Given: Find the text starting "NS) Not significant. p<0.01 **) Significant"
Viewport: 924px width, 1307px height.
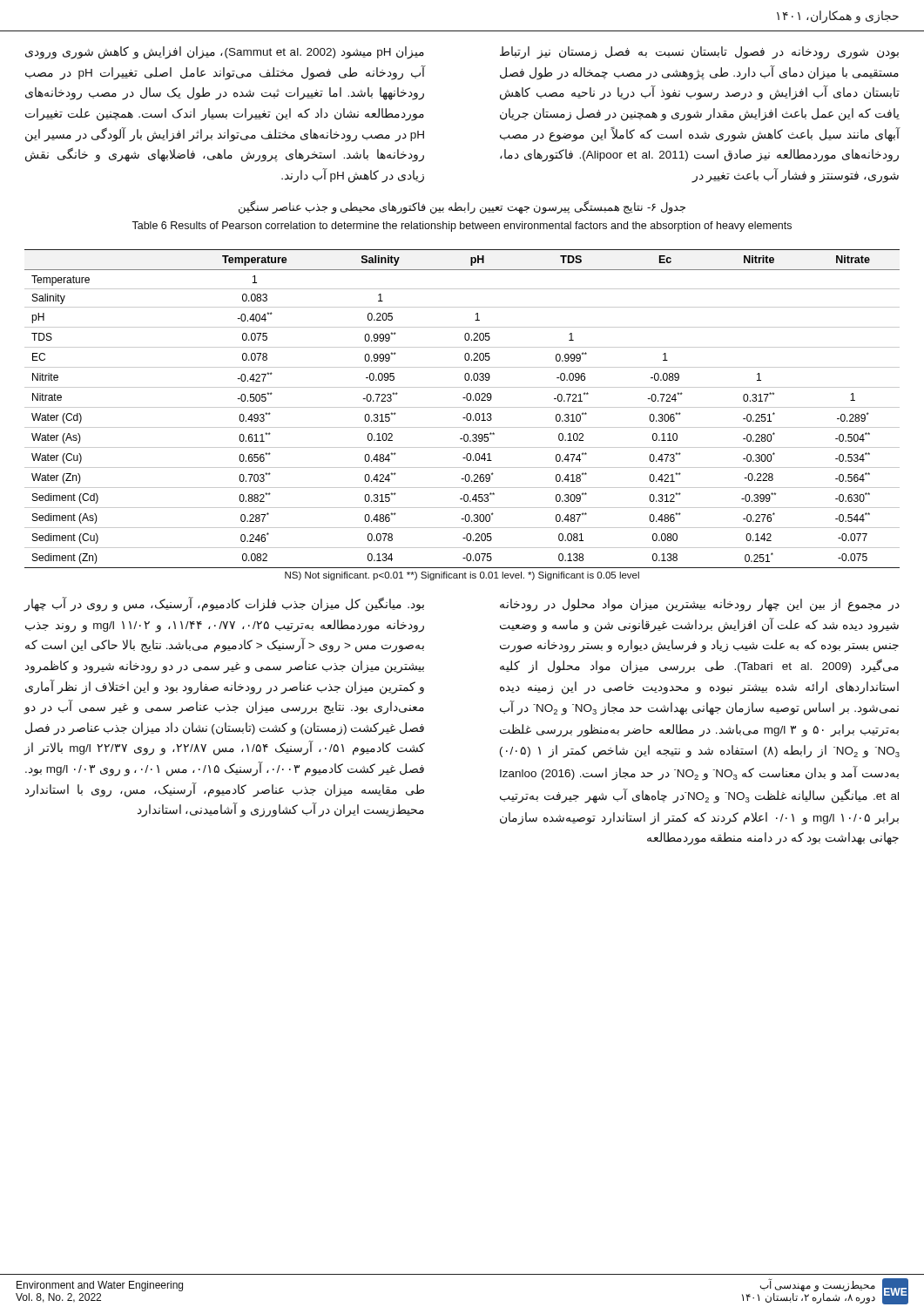Looking at the screenshot, I should click(x=462, y=575).
